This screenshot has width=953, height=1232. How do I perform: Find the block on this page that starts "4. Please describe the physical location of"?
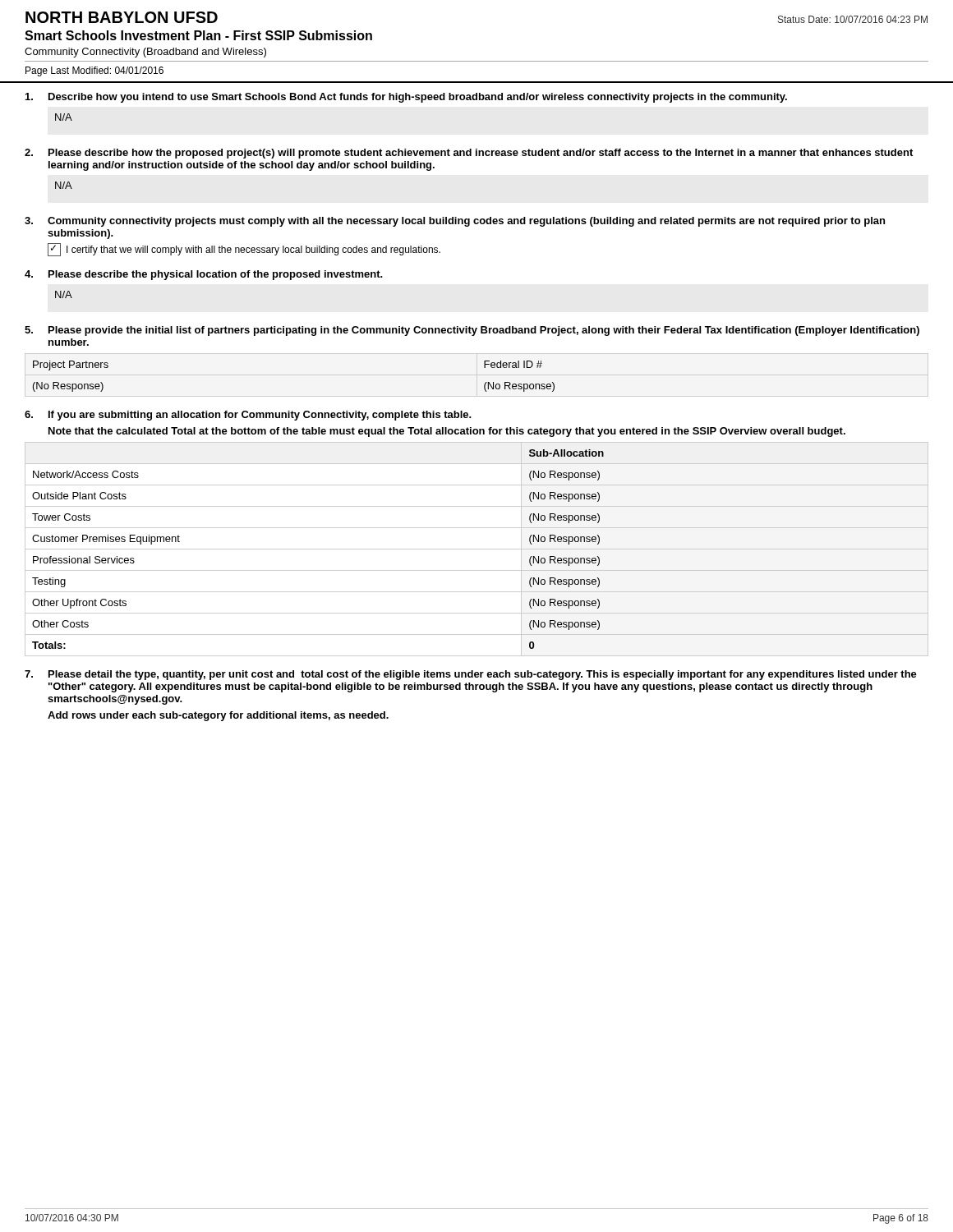[x=203, y=275]
